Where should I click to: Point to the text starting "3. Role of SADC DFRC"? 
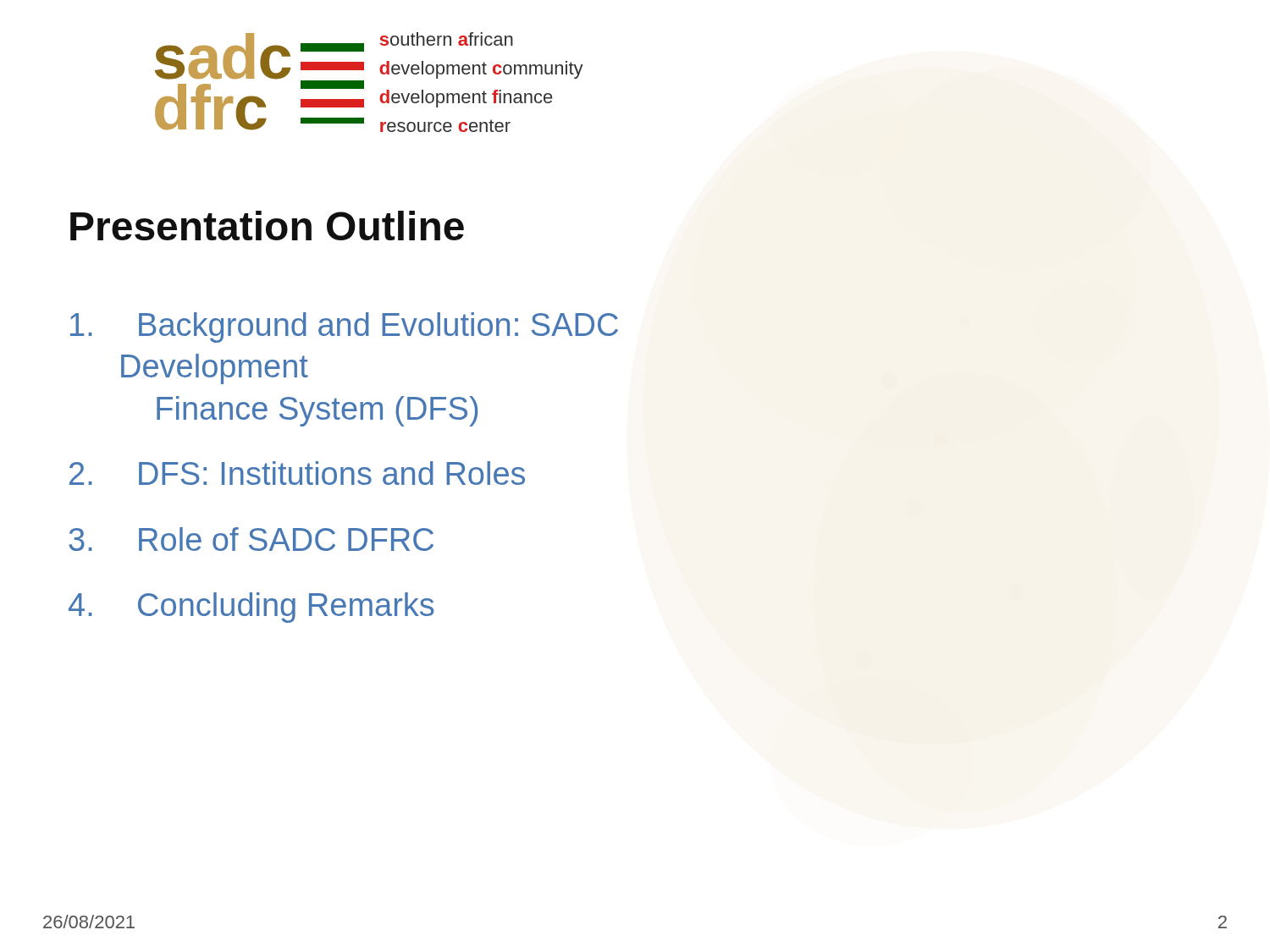[x=251, y=540]
